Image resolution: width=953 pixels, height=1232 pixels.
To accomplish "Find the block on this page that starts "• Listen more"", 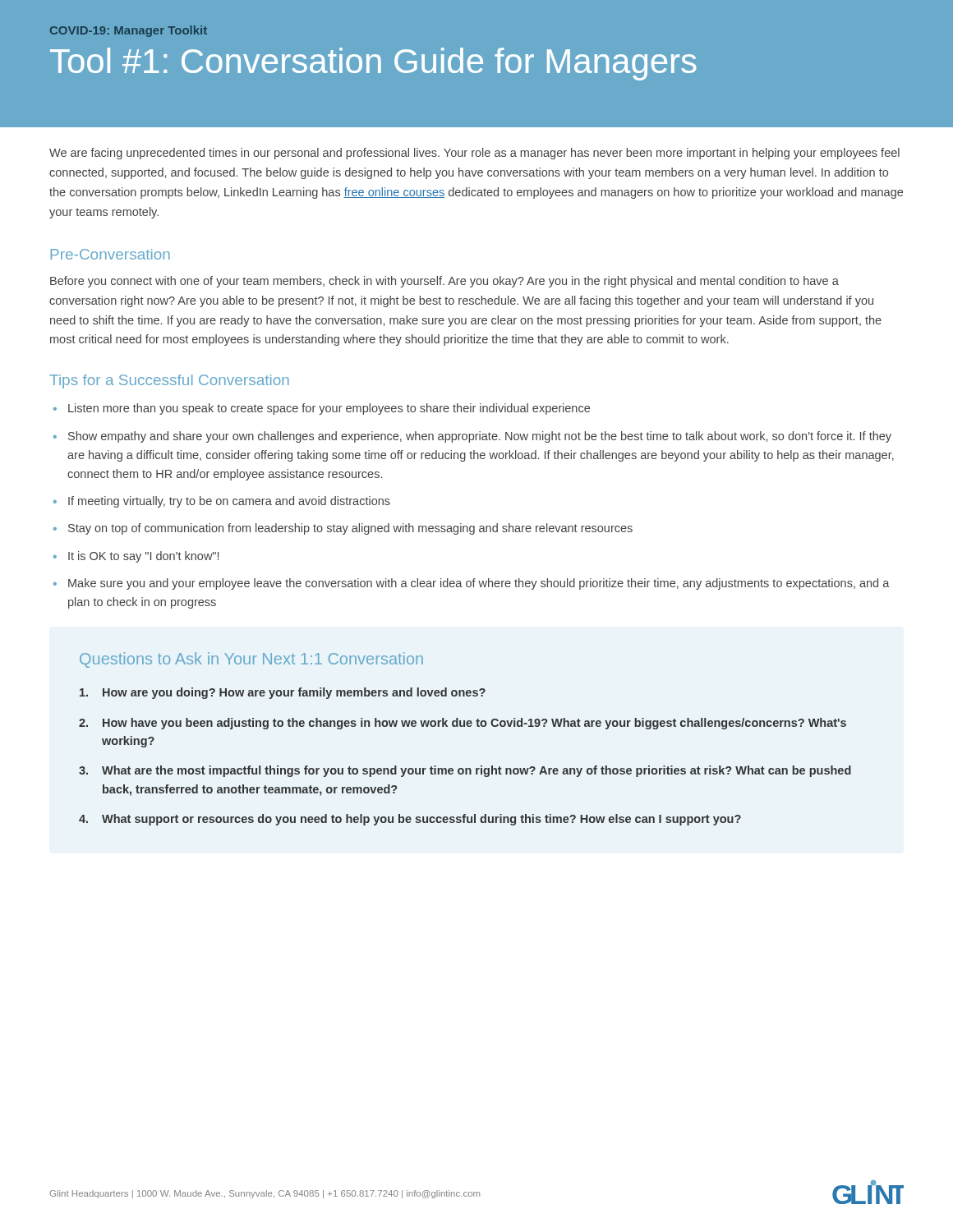I will (322, 409).
